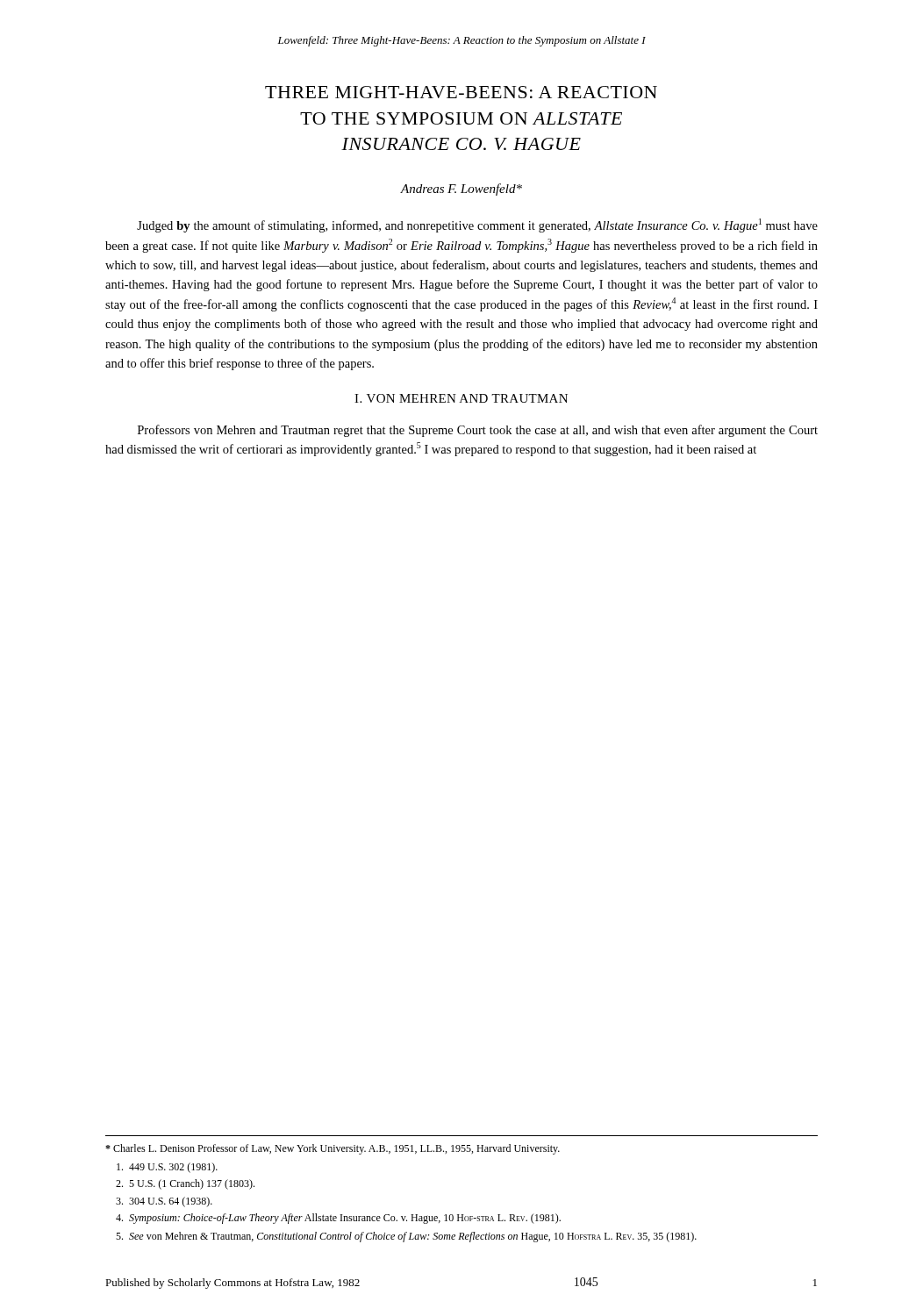Click on the section header that says "I. von Mehren and Trautman"
The image size is (923, 1316).
[462, 398]
